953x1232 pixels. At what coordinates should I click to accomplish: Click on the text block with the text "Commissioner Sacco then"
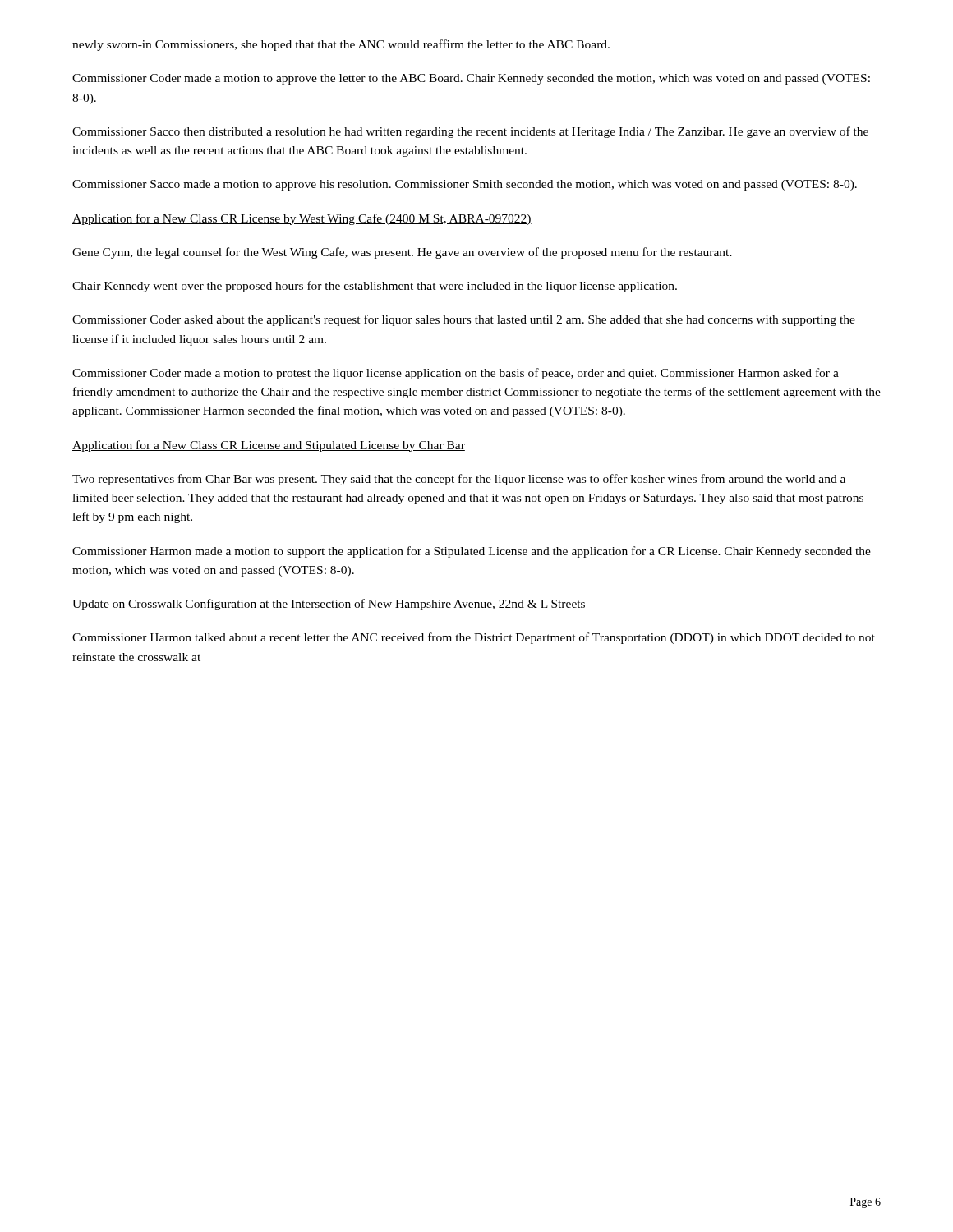pyautogui.click(x=471, y=140)
